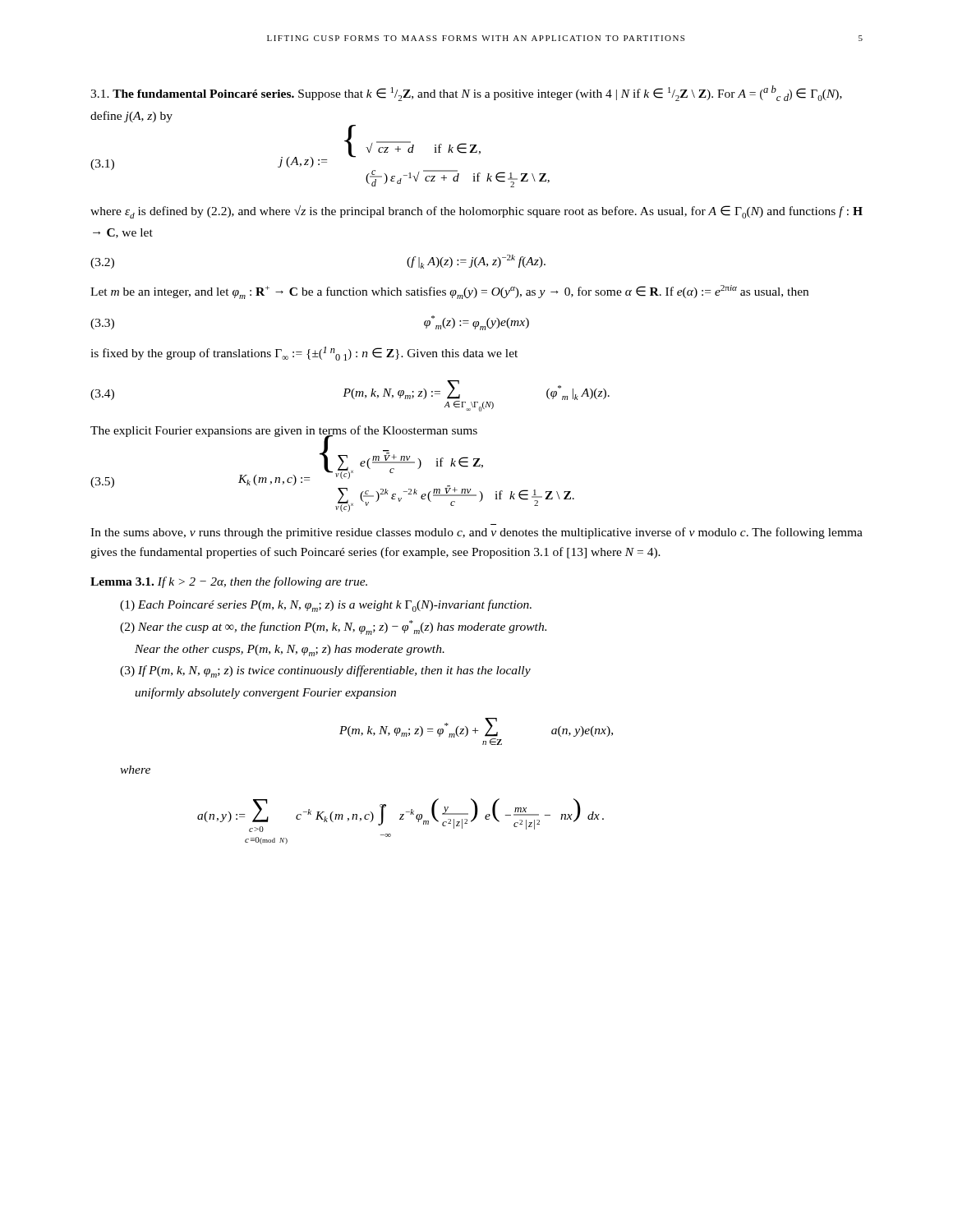The image size is (953, 1232).
Task: Point to "(3.3) φ*m(z) := φm(y)e(mx)"
Action: 476,323
